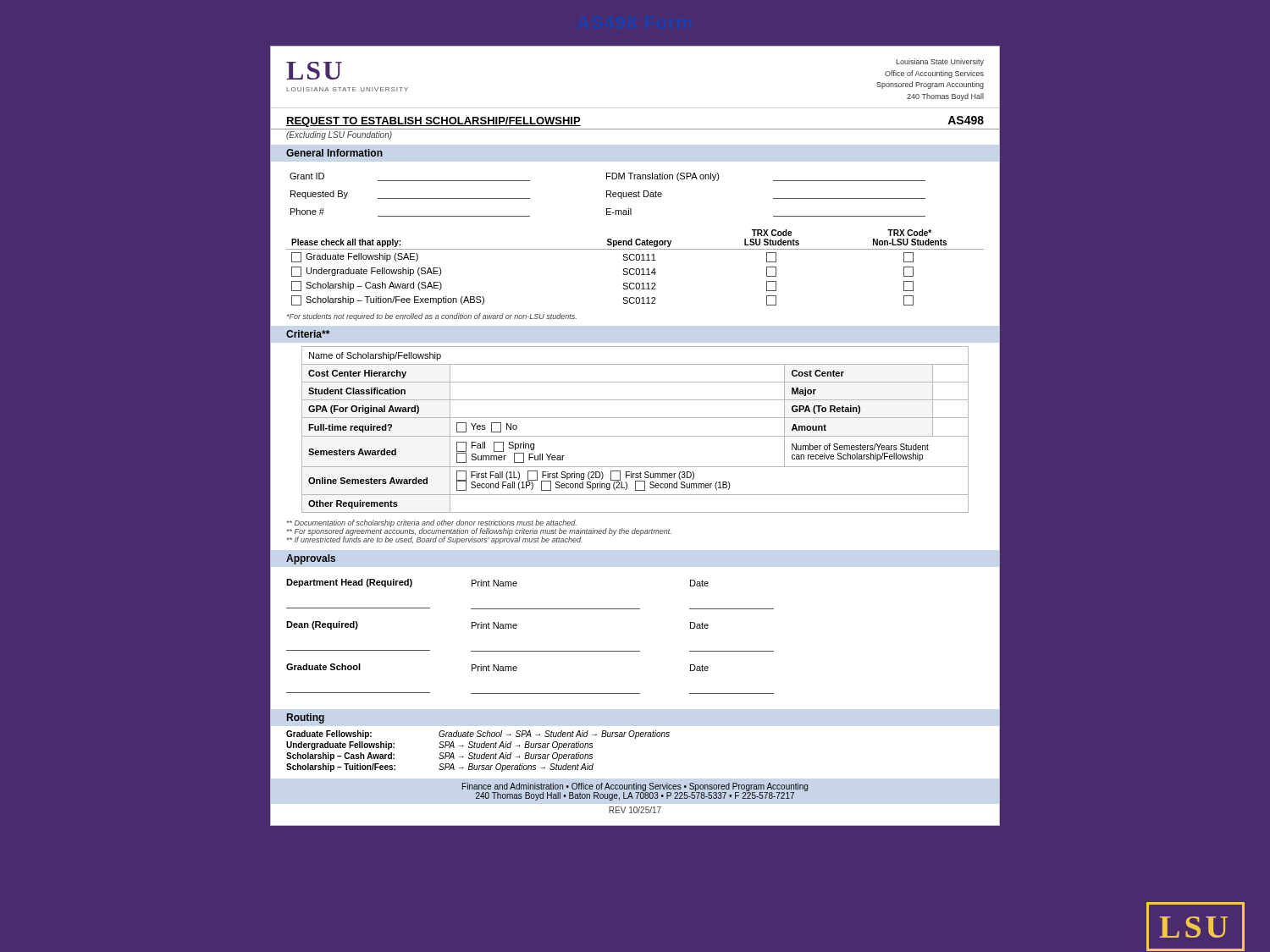Locate the table with the text "Online Semesters Awarded"

(635, 430)
